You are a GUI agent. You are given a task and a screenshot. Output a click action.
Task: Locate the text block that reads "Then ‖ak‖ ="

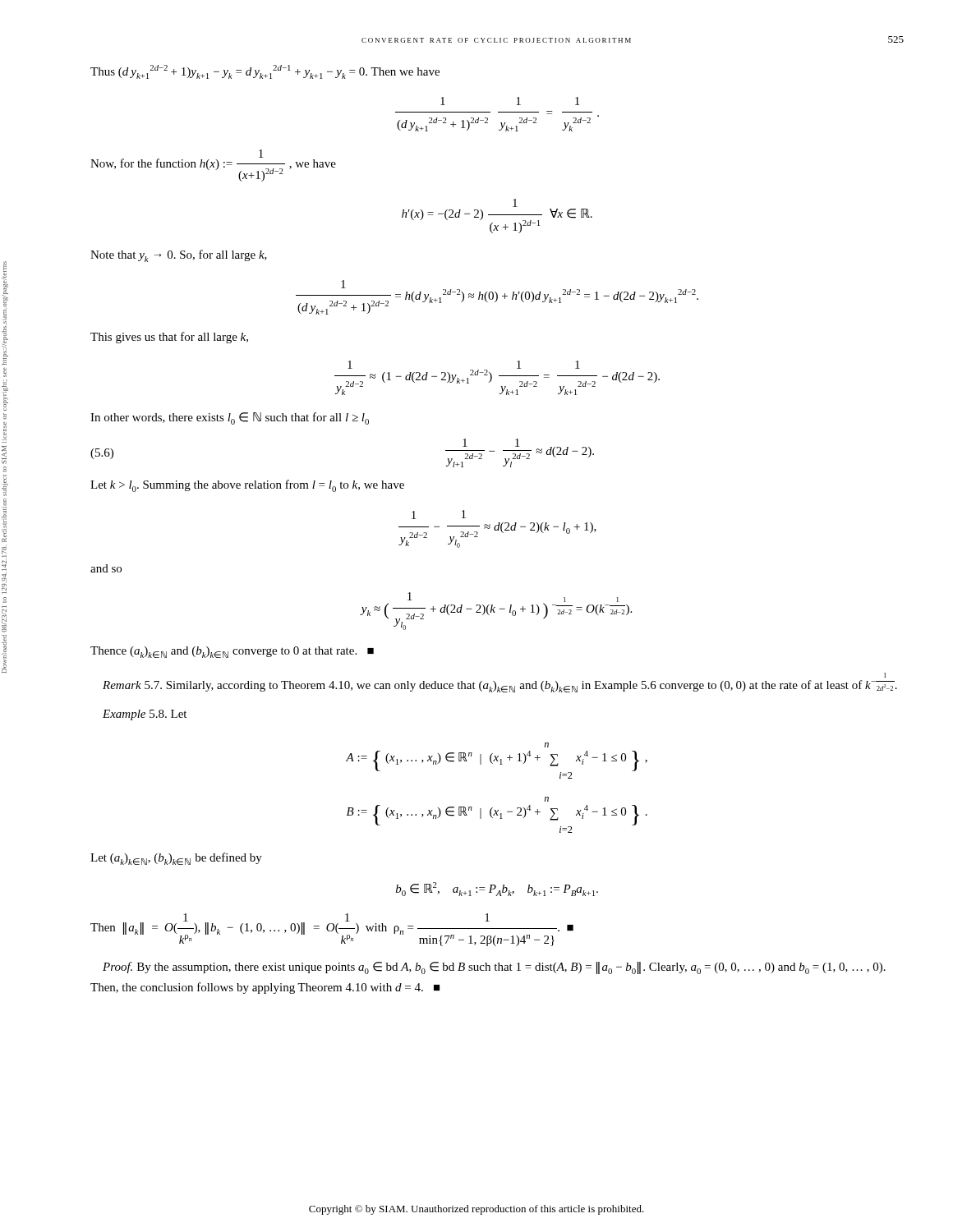click(332, 929)
